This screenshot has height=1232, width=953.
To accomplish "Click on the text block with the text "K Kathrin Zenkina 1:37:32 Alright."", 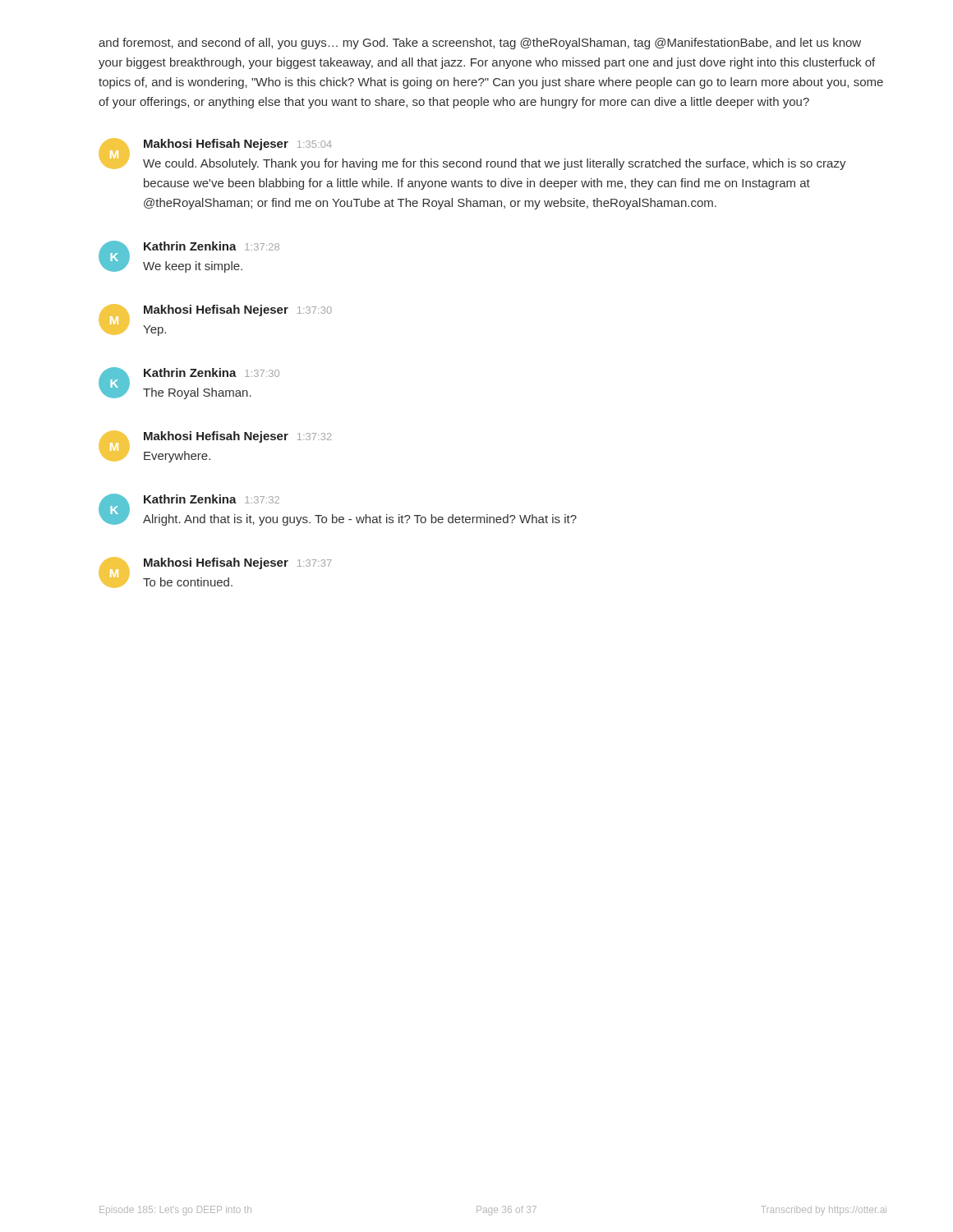I will tap(493, 510).
